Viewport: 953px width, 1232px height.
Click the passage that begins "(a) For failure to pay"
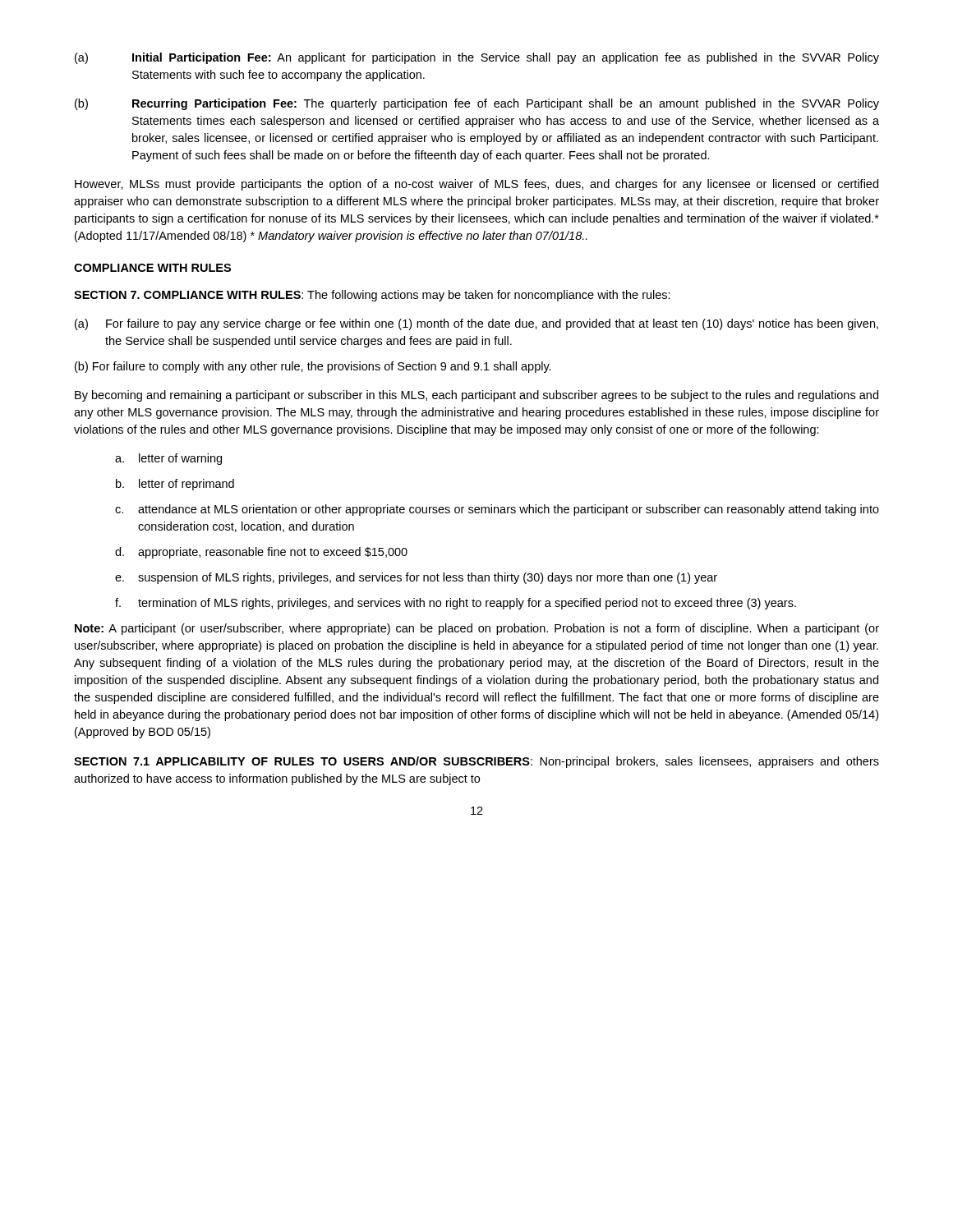(x=476, y=333)
